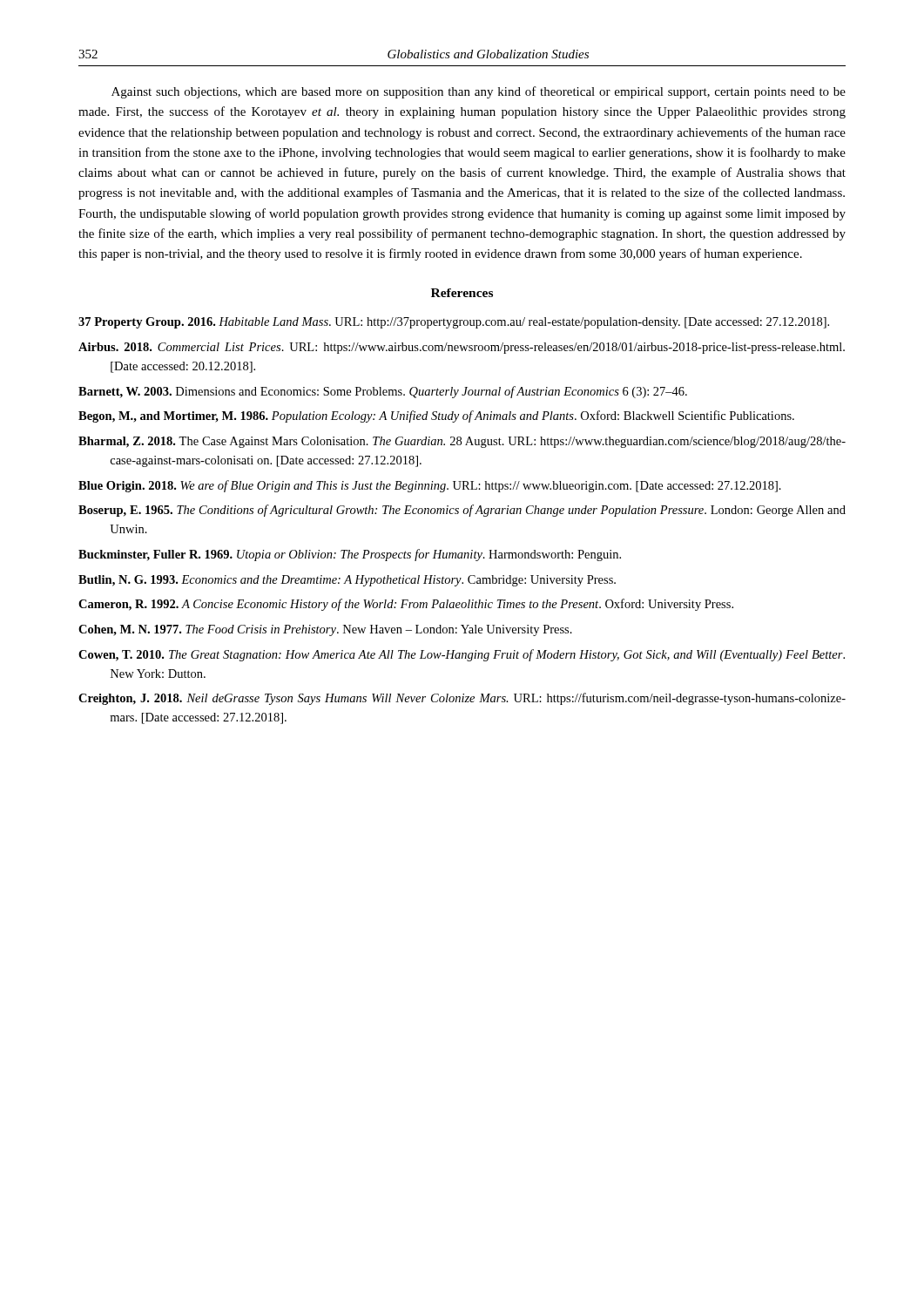
Task: Click on the list item that reads "Buckminster, Fuller R. 1969."
Action: (x=350, y=554)
